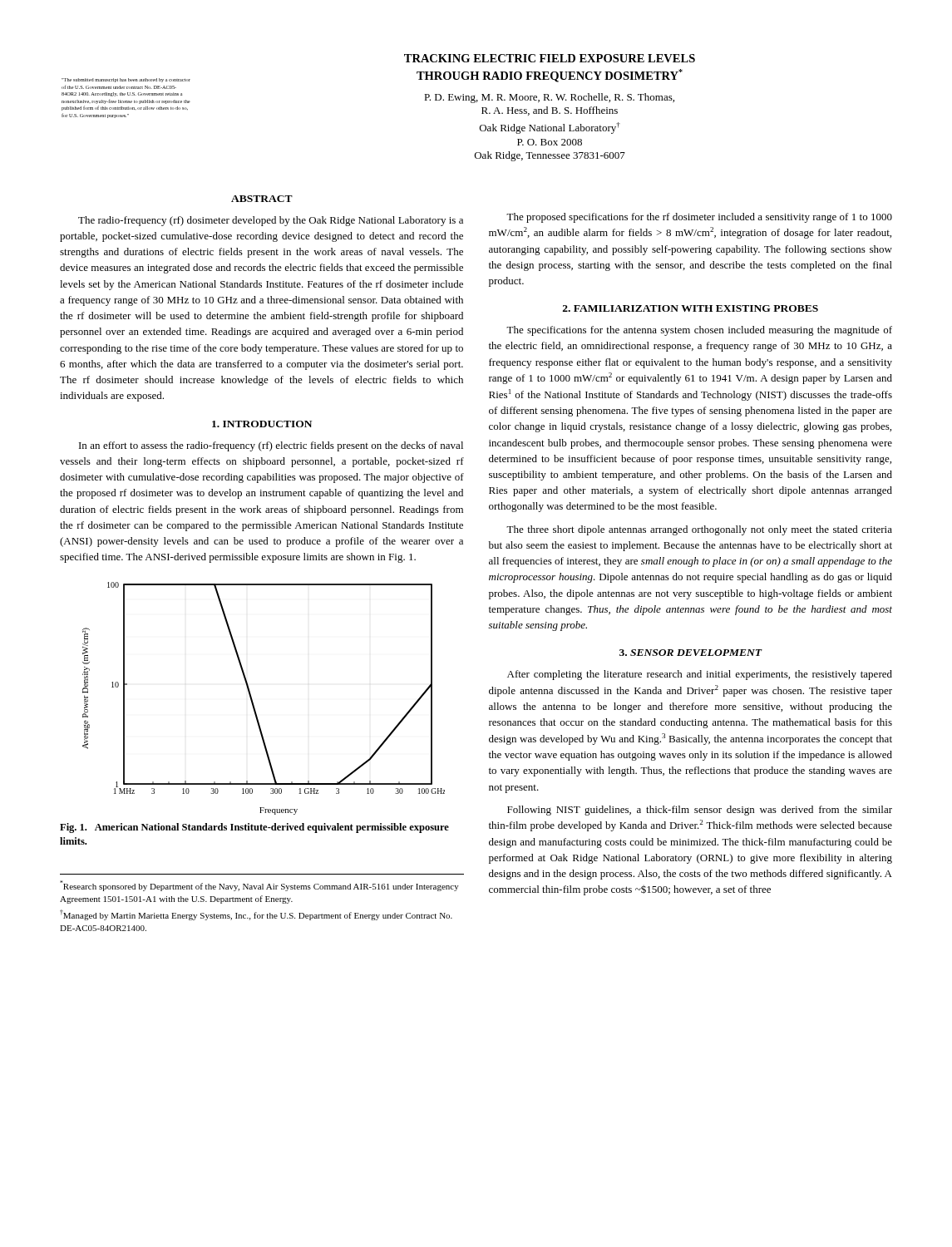
Task: Point to the passage starting "TRACKING ELECTRIC FIELD EXPOSURE LEVELSTHROUGH RADIO"
Action: point(550,67)
